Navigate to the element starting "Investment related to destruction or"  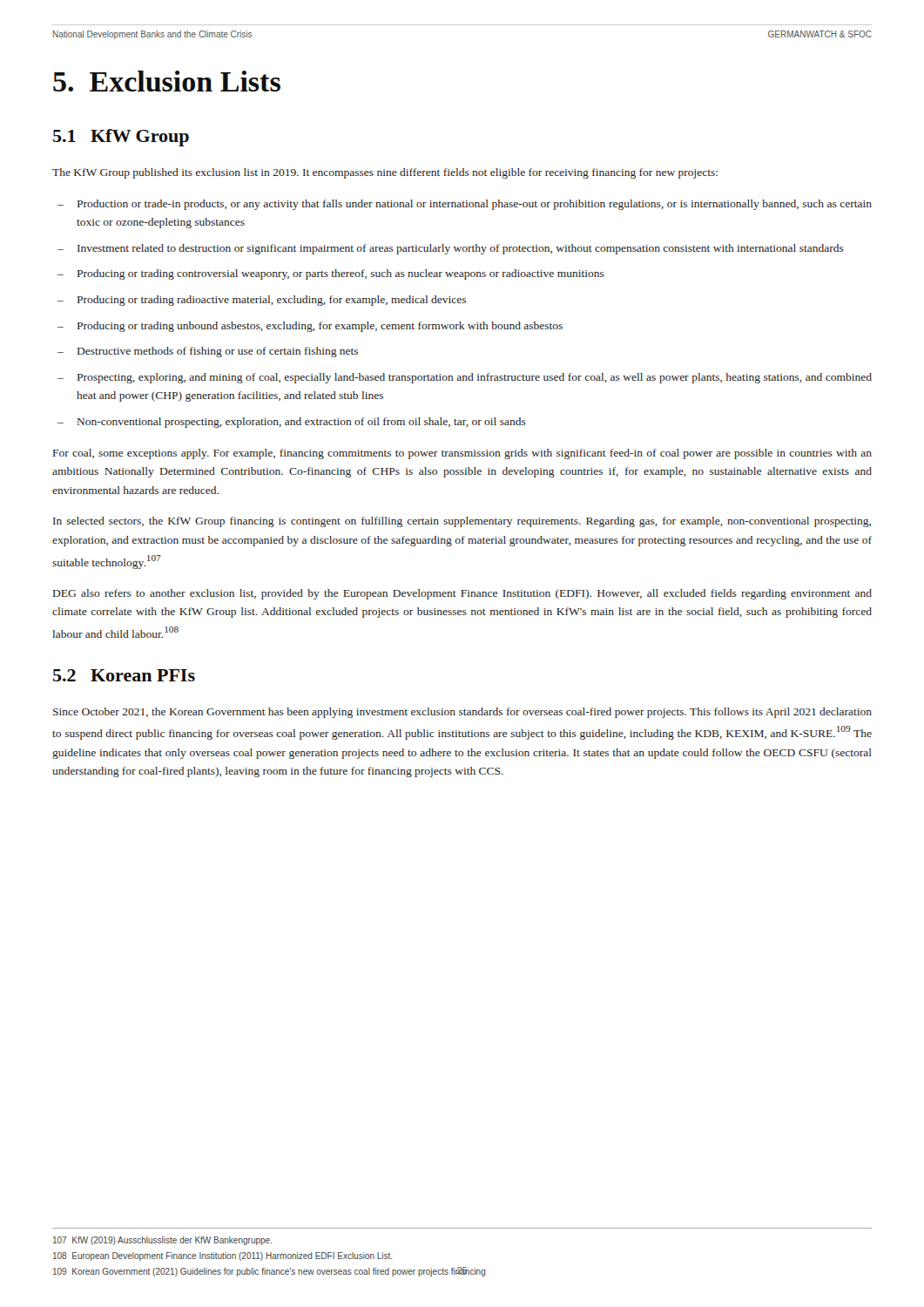pyautogui.click(x=460, y=248)
